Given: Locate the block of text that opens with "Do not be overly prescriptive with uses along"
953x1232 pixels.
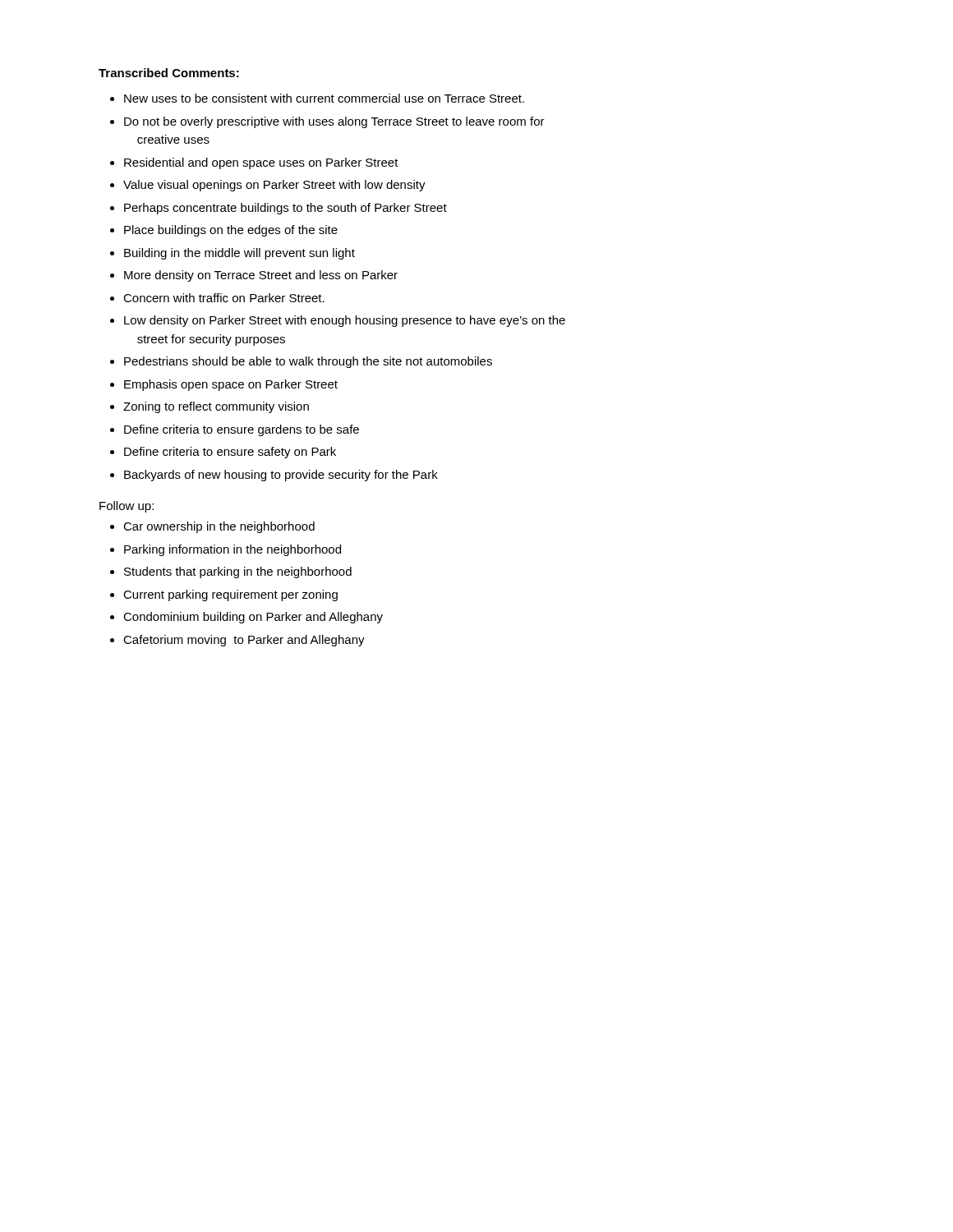Looking at the screenshot, I should pos(334,130).
